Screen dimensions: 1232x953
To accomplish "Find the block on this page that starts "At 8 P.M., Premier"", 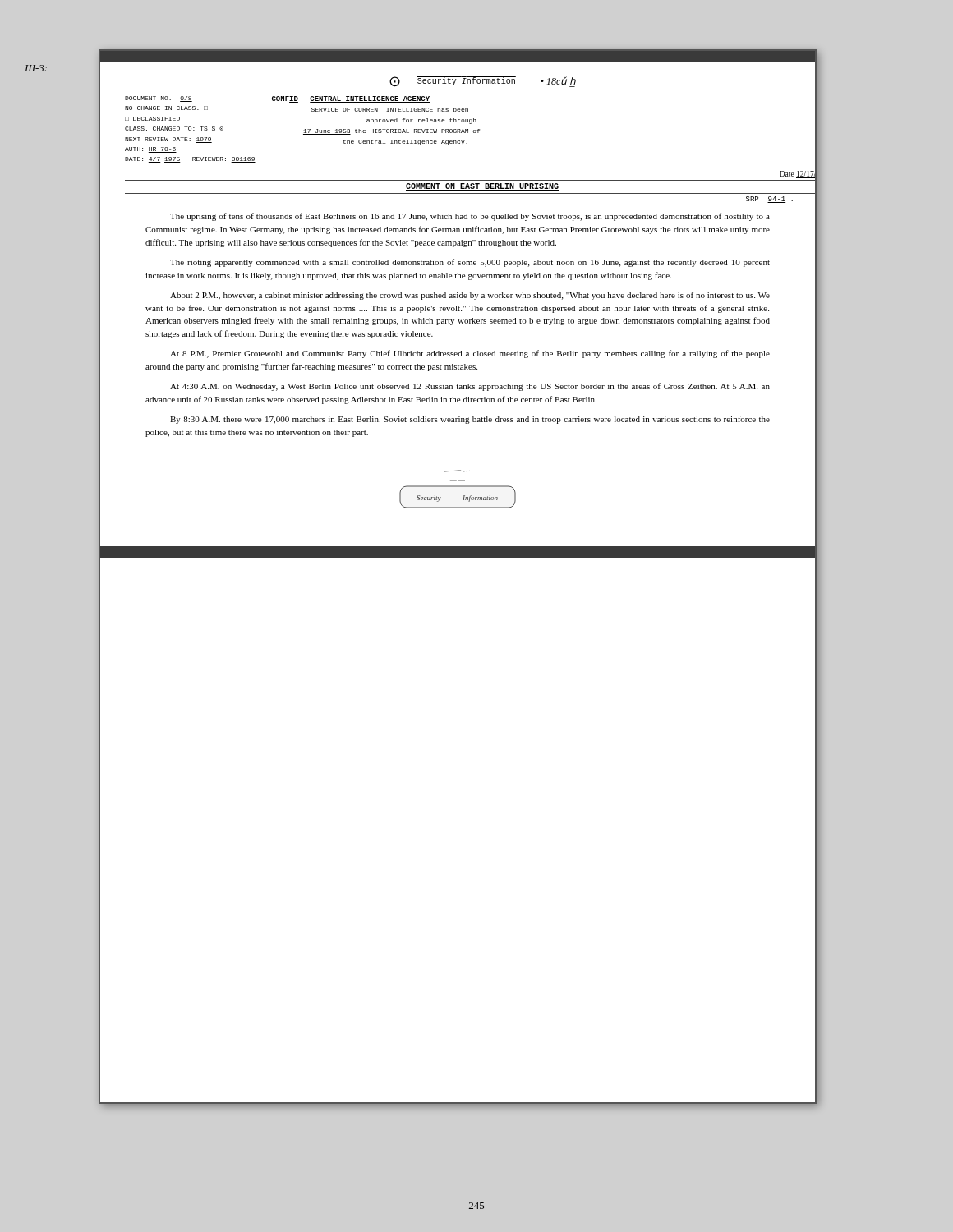I will [x=458, y=361].
